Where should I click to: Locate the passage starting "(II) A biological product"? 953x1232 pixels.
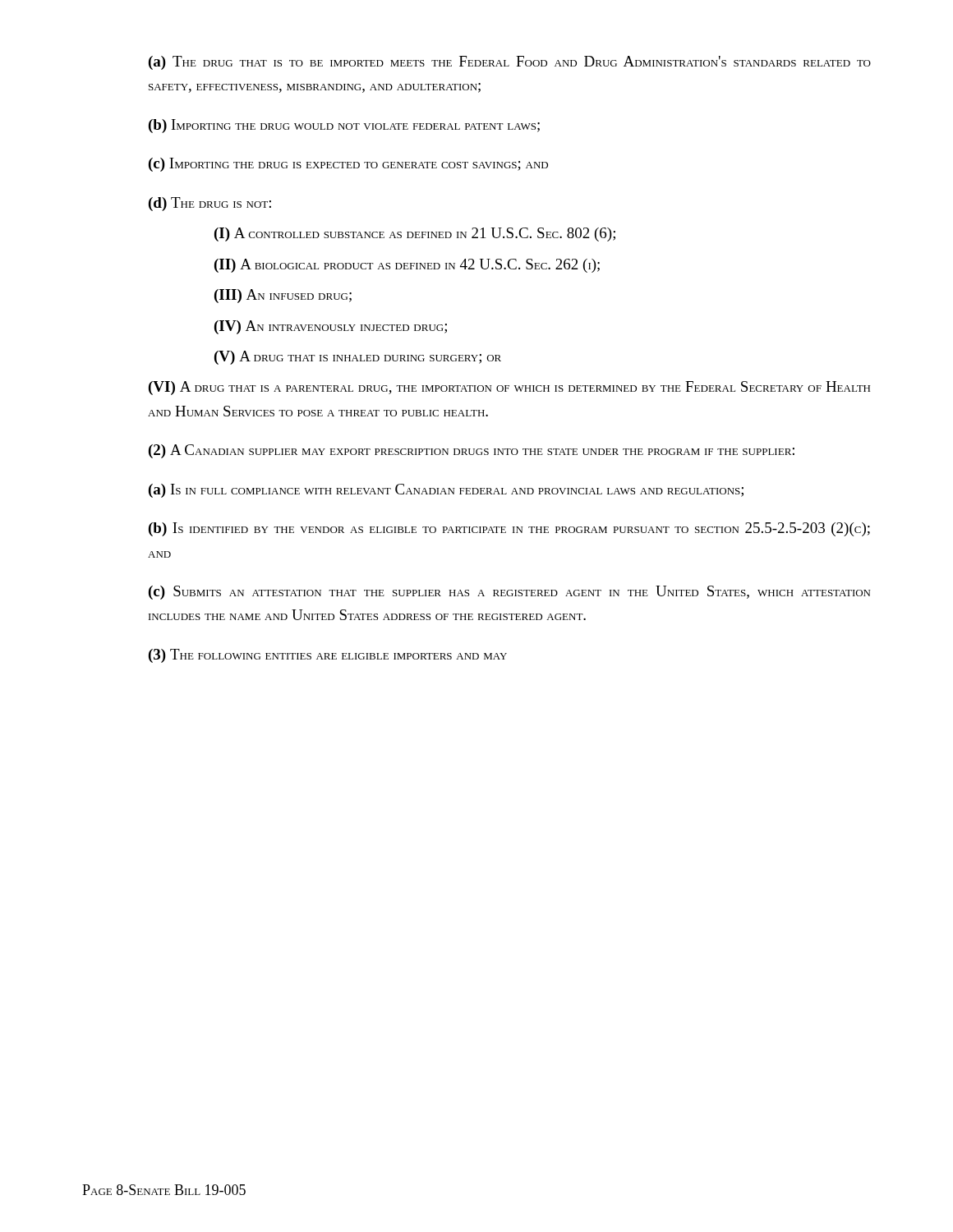(407, 264)
